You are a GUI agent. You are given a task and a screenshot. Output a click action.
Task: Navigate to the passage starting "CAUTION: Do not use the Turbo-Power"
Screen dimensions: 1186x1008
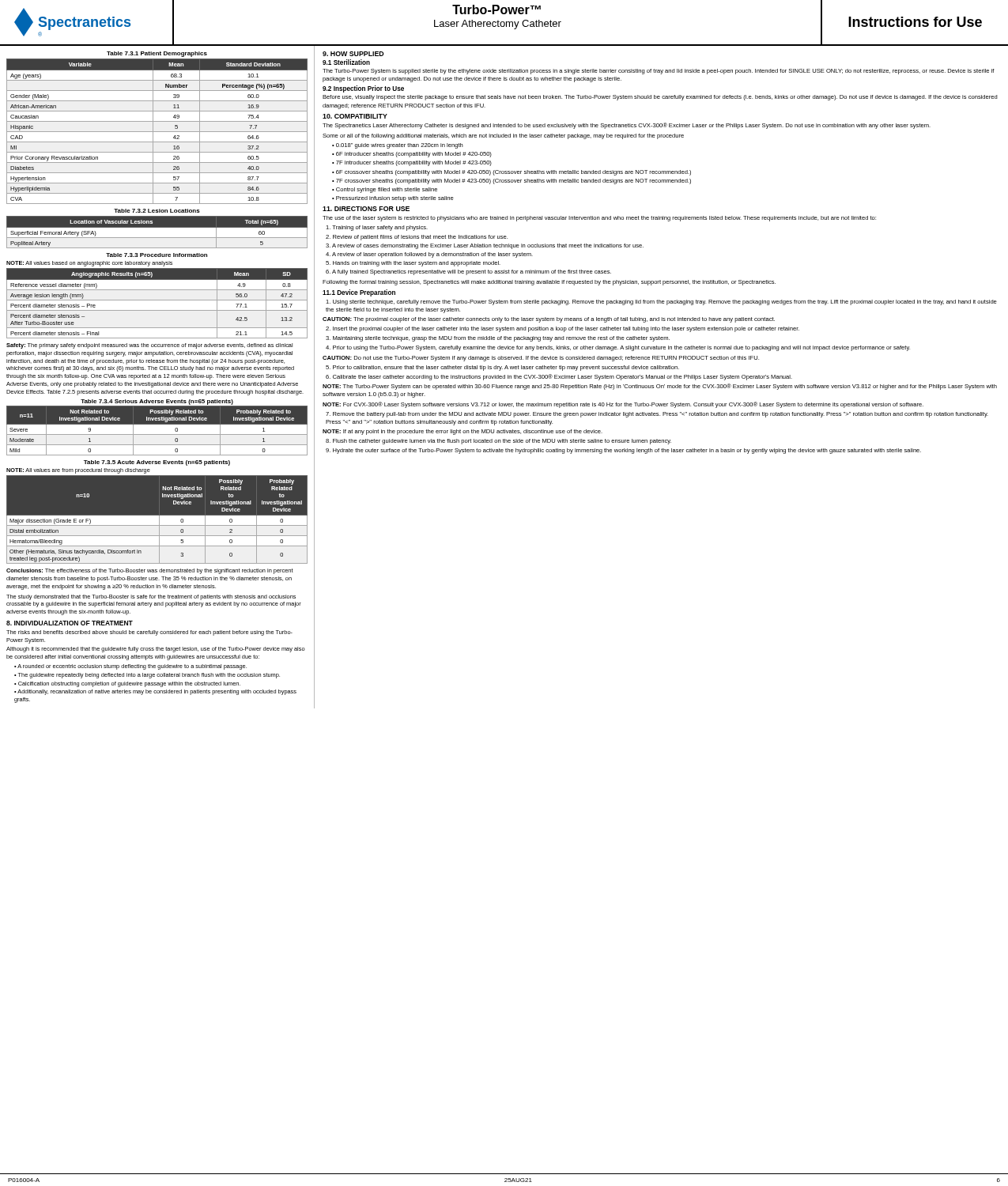pyautogui.click(x=541, y=357)
